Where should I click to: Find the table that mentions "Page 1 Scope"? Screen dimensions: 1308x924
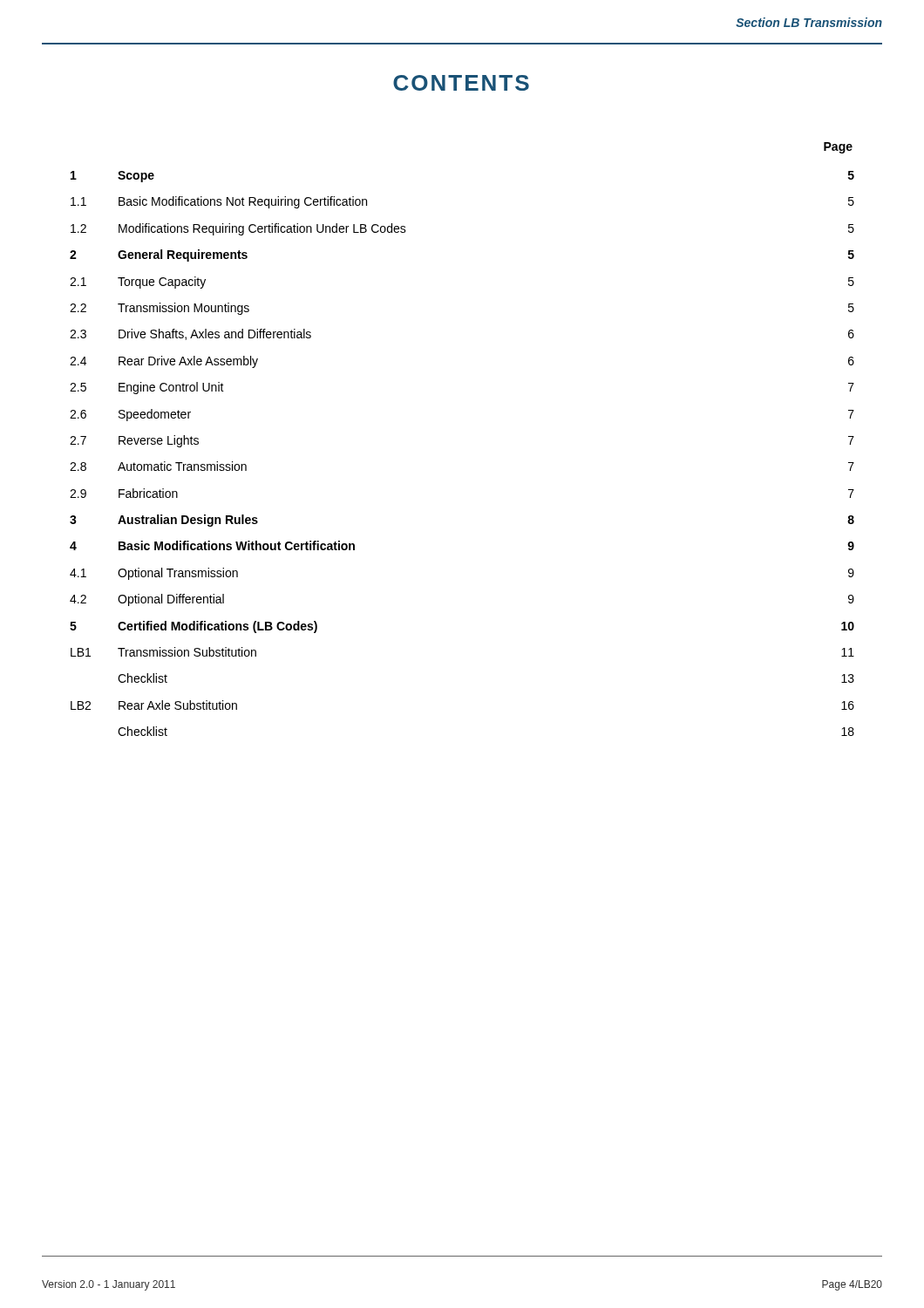coord(462,442)
